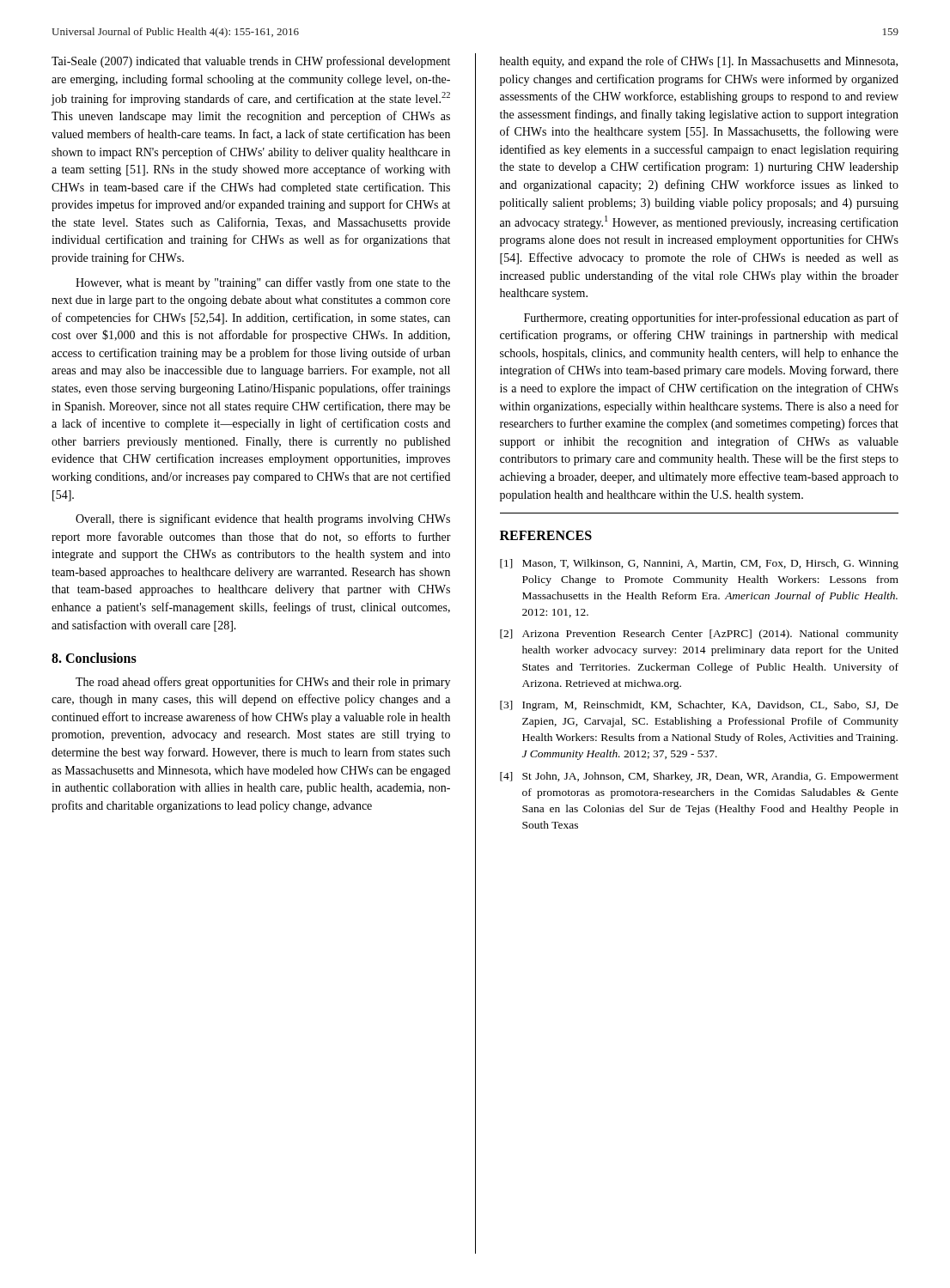The width and height of the screenshot is (950, 1288).
Task: Locate the list item containing "[3] Ingram, M, Reinschmidt, KM,"
Action: pyautogui.click(x=699, y=729)
